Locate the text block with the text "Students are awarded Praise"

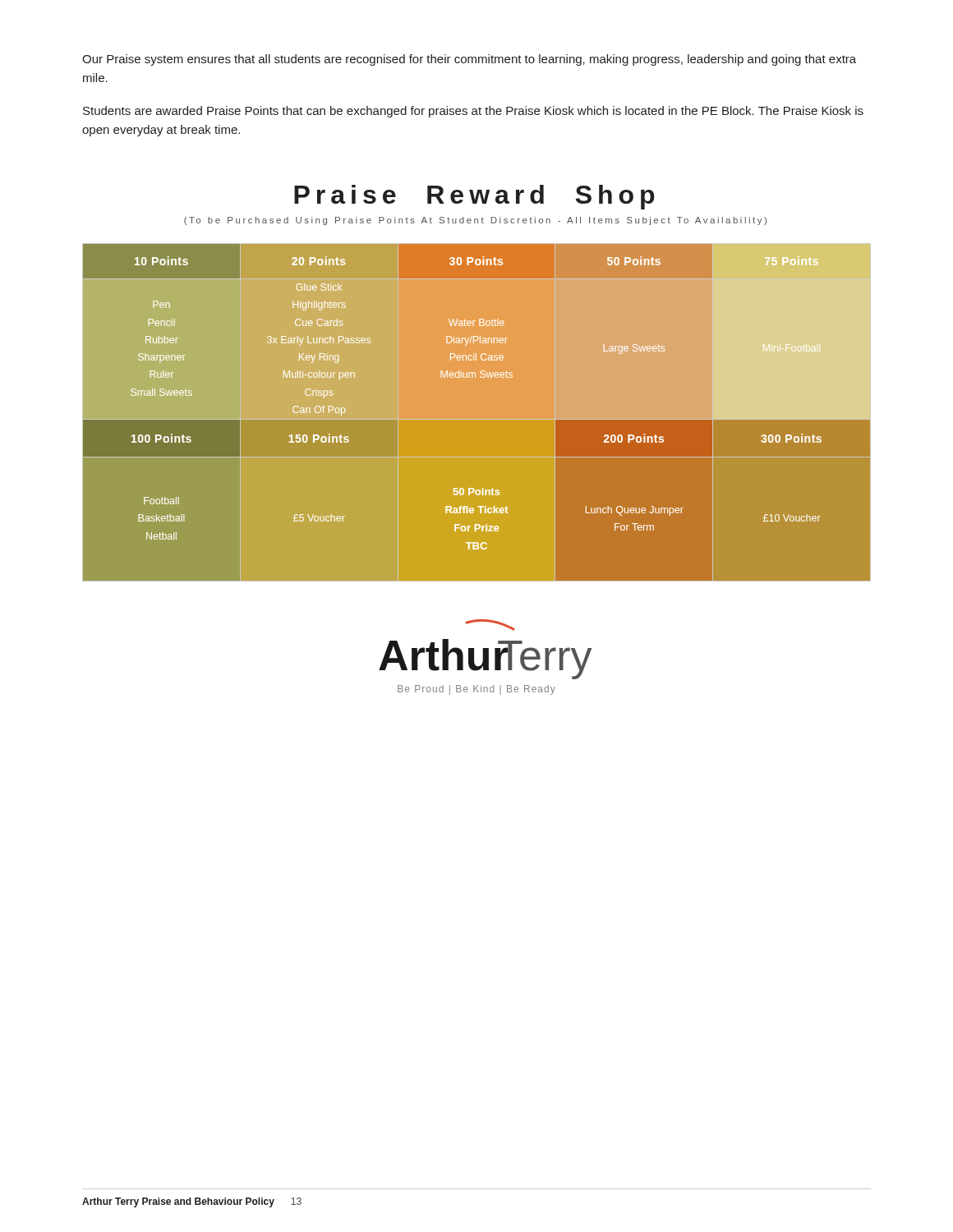[473, 120]
